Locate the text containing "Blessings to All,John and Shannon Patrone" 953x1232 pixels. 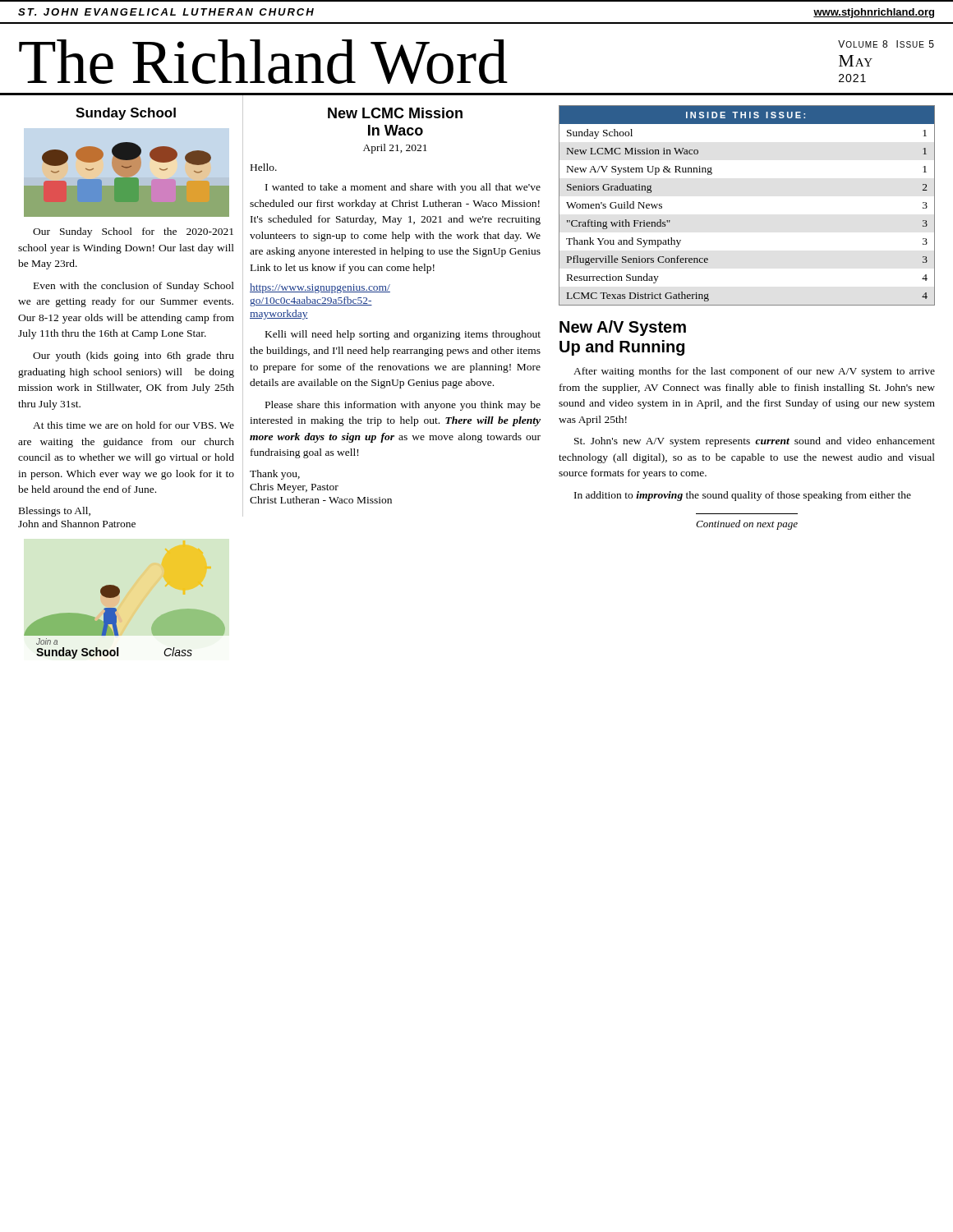[x=77, y=517]
